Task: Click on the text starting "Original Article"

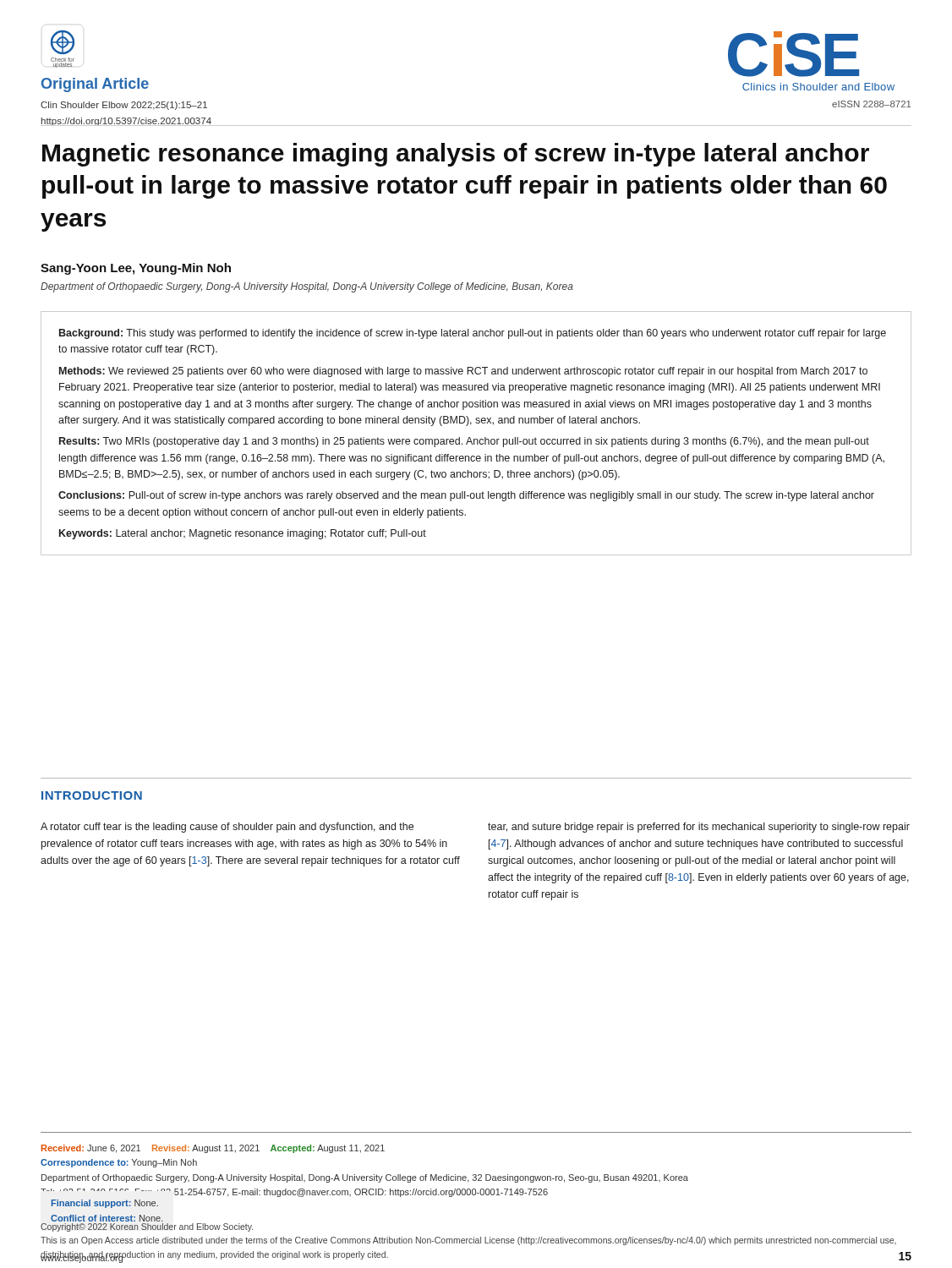Action: click(x=95, y=84)
